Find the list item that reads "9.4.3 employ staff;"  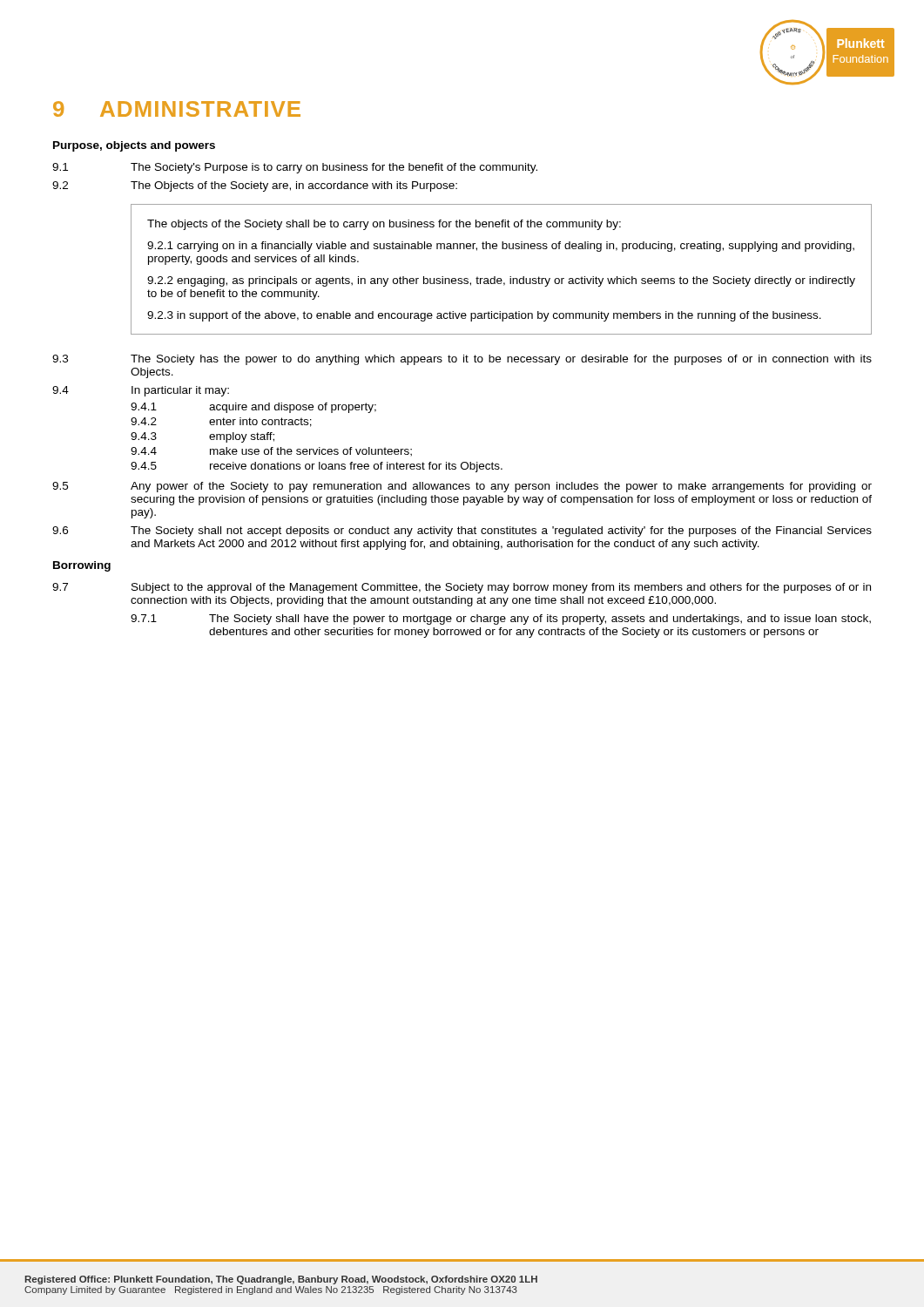click(143, 438)
